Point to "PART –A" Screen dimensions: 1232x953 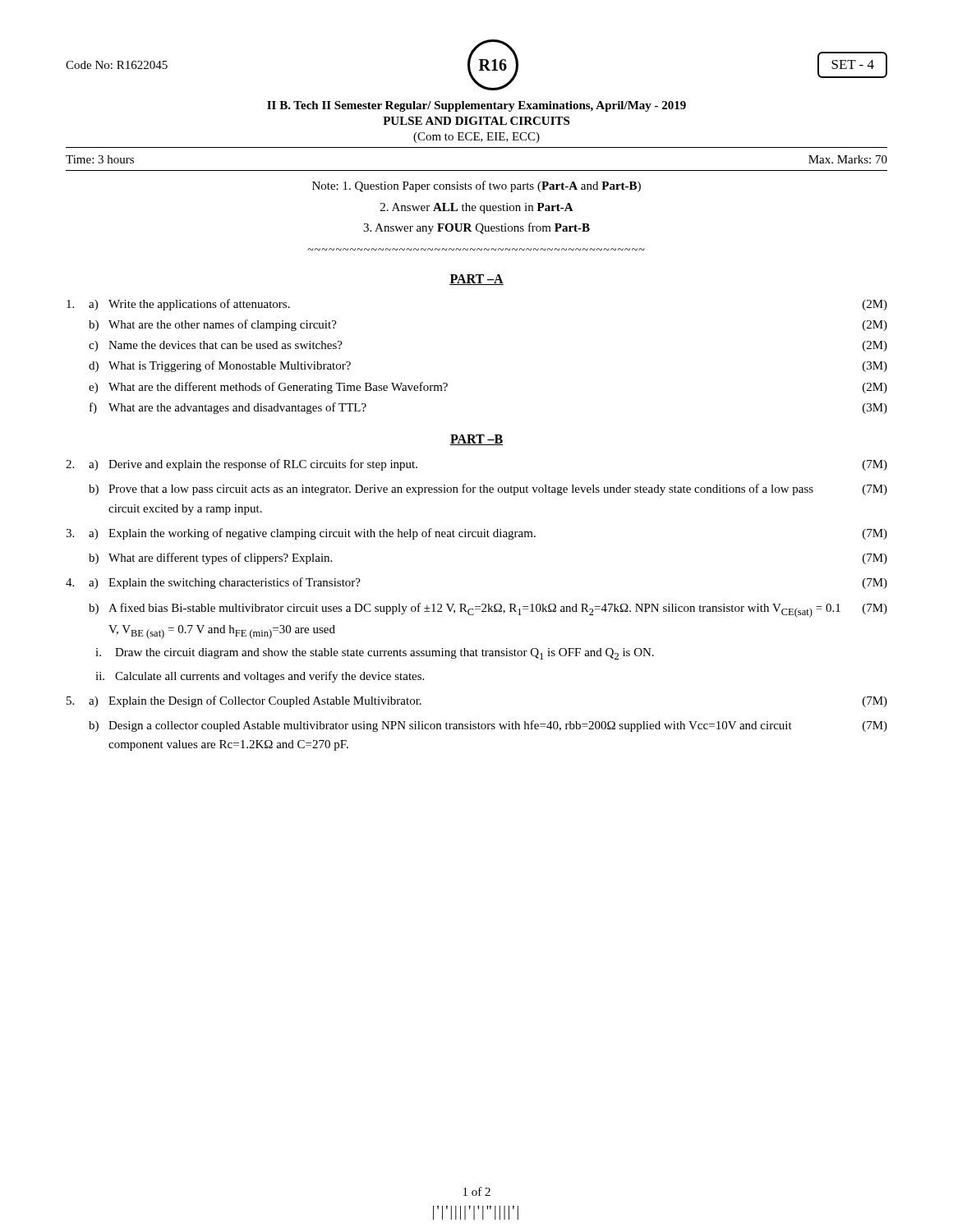(476, 278)
